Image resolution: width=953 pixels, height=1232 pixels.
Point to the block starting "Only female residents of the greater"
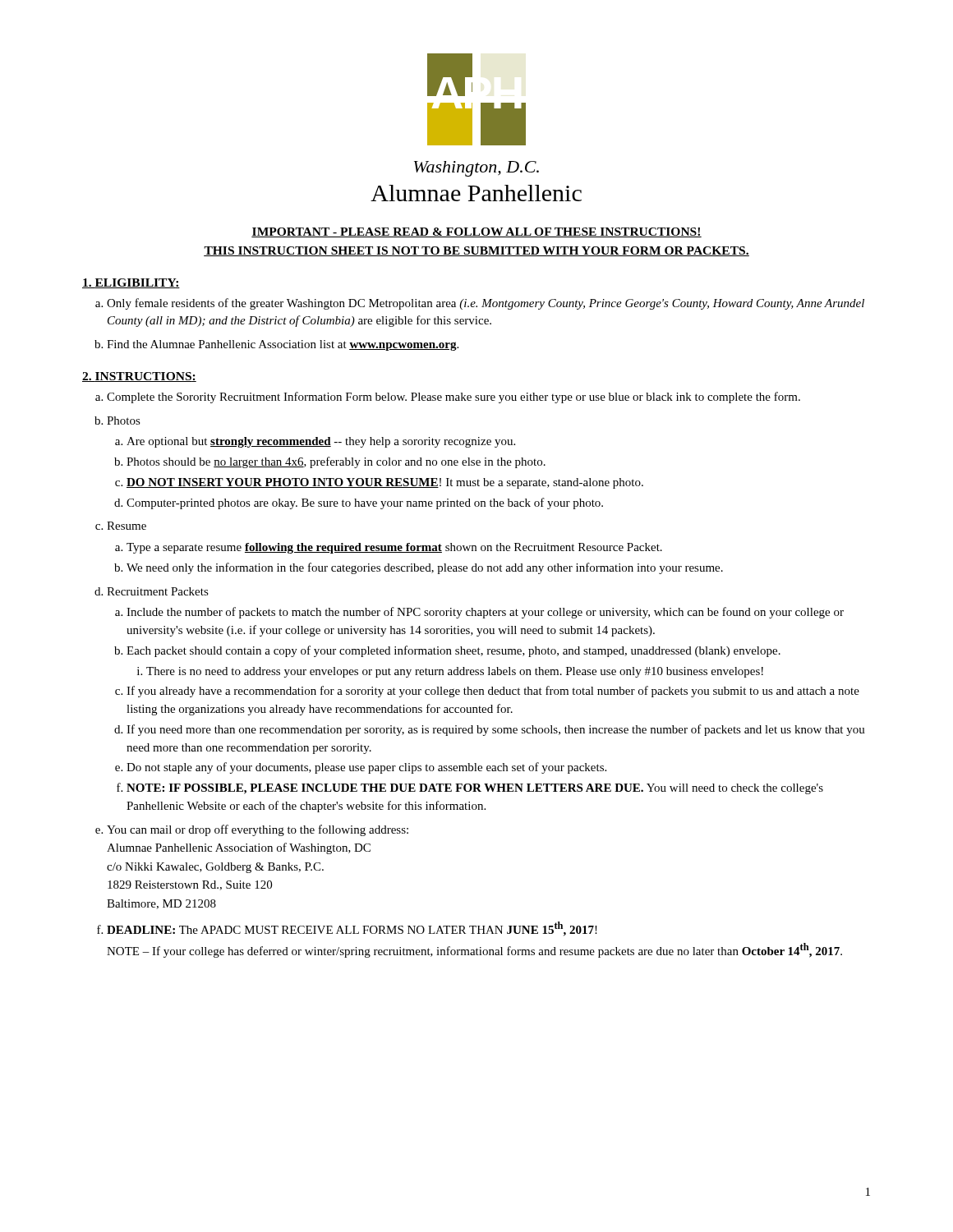(486, 312)
